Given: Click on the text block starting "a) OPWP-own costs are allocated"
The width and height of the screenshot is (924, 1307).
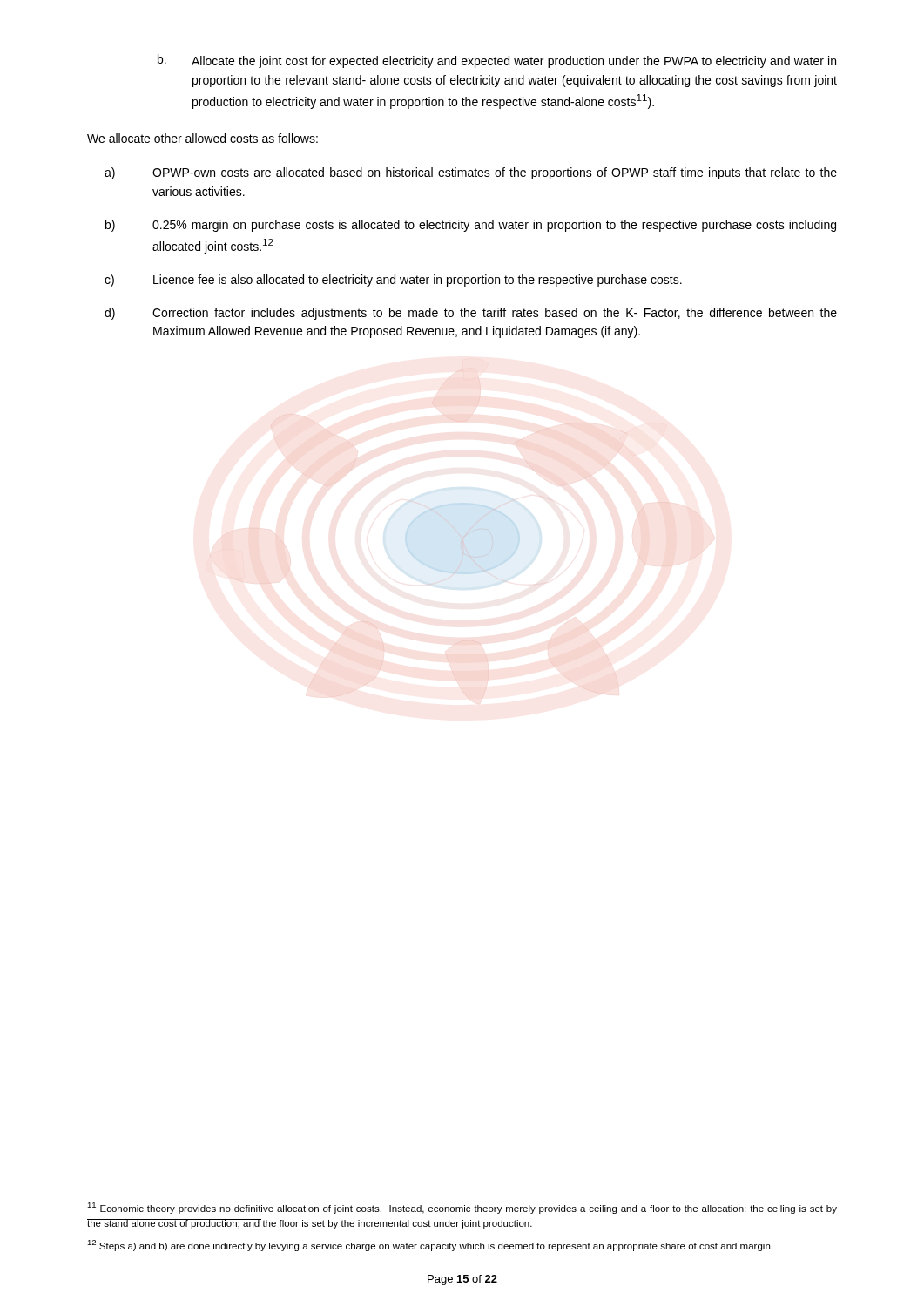Looking at the screenshot, I should [471, 183].
